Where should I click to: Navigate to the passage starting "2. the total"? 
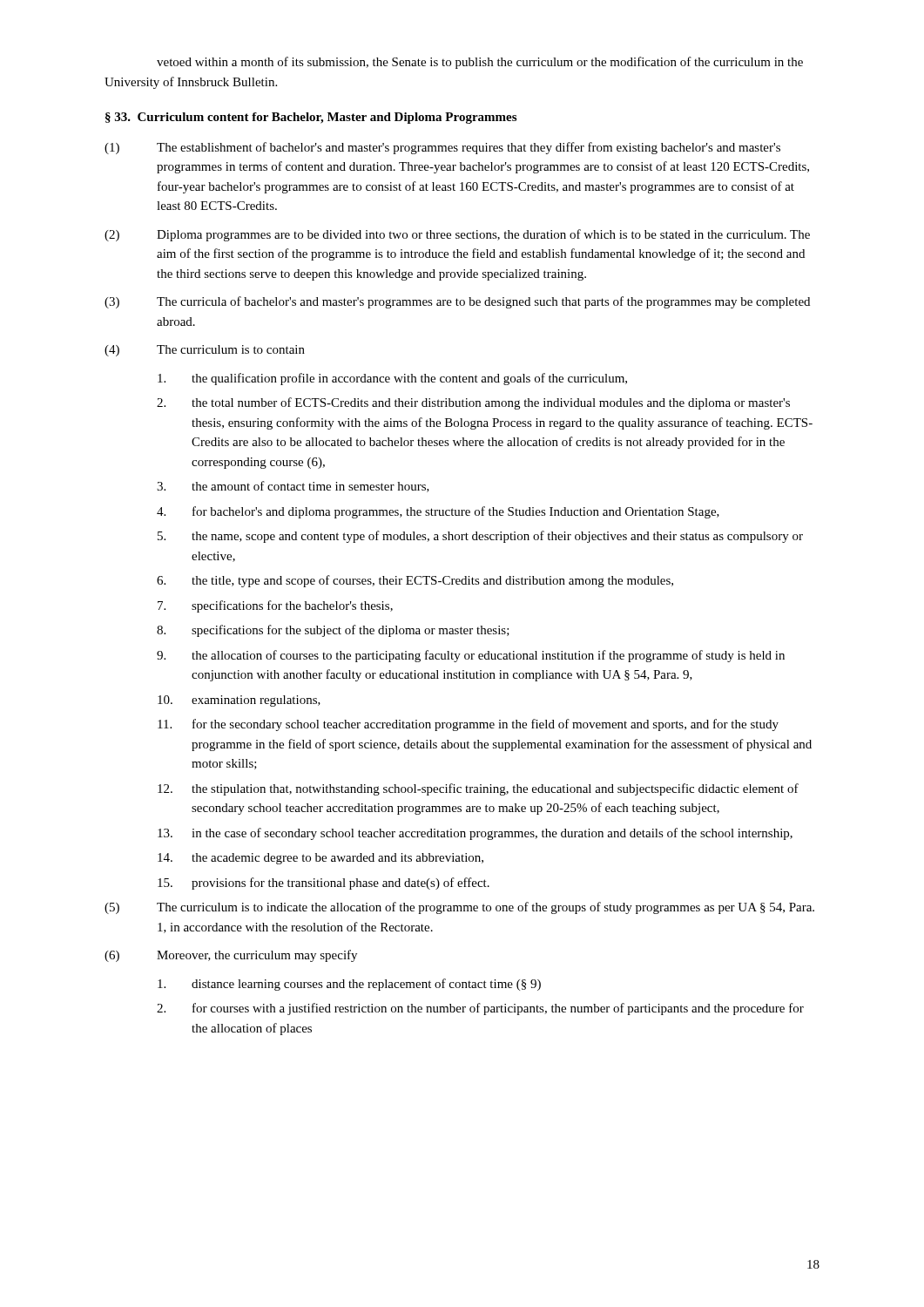tap(488, 432)
